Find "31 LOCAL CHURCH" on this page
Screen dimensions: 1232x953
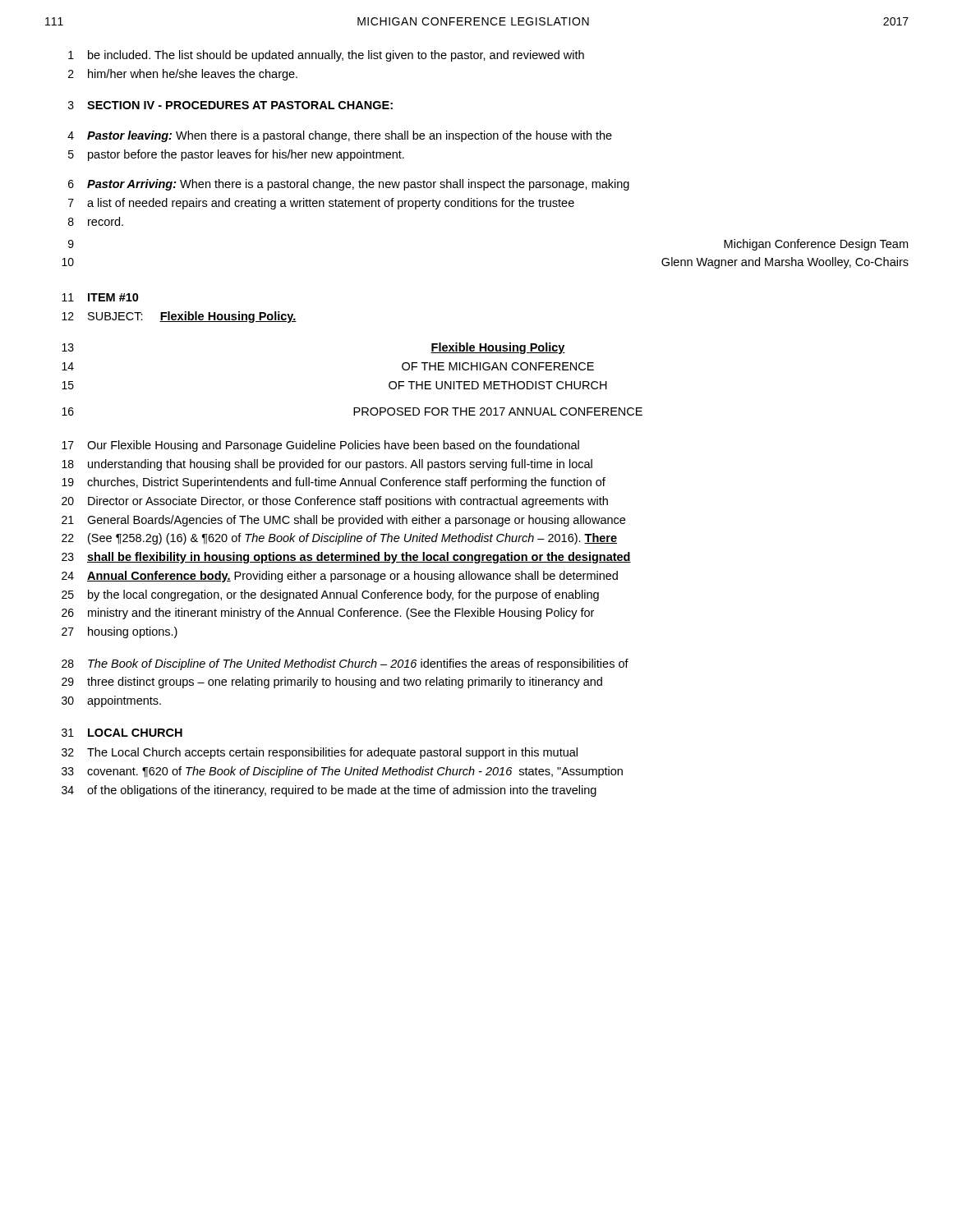point(122,733)
